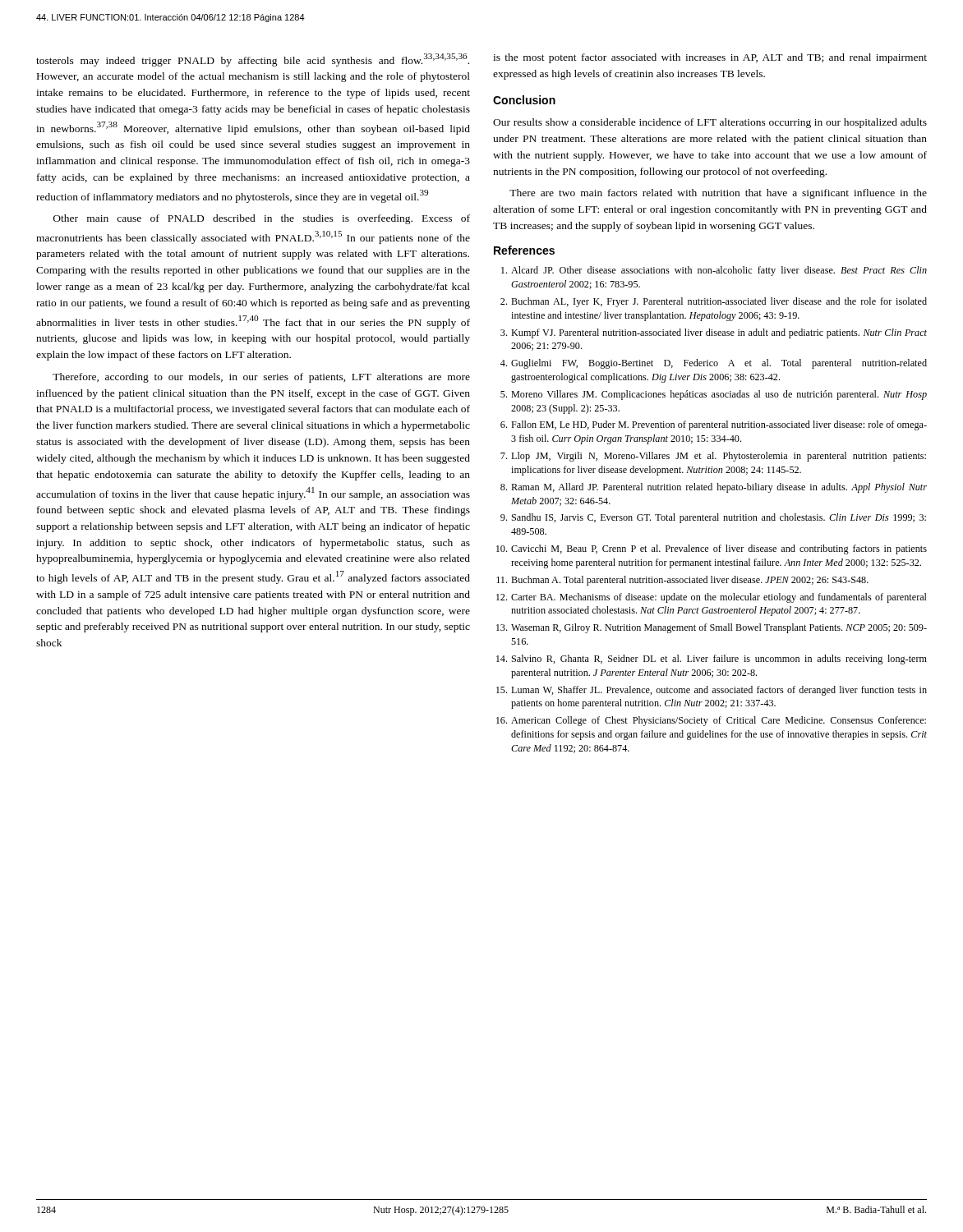963x1232 pixels.
Task: Click on the region starting "2. Buchman AL, Iyer K,"
Action: [710, 309]
